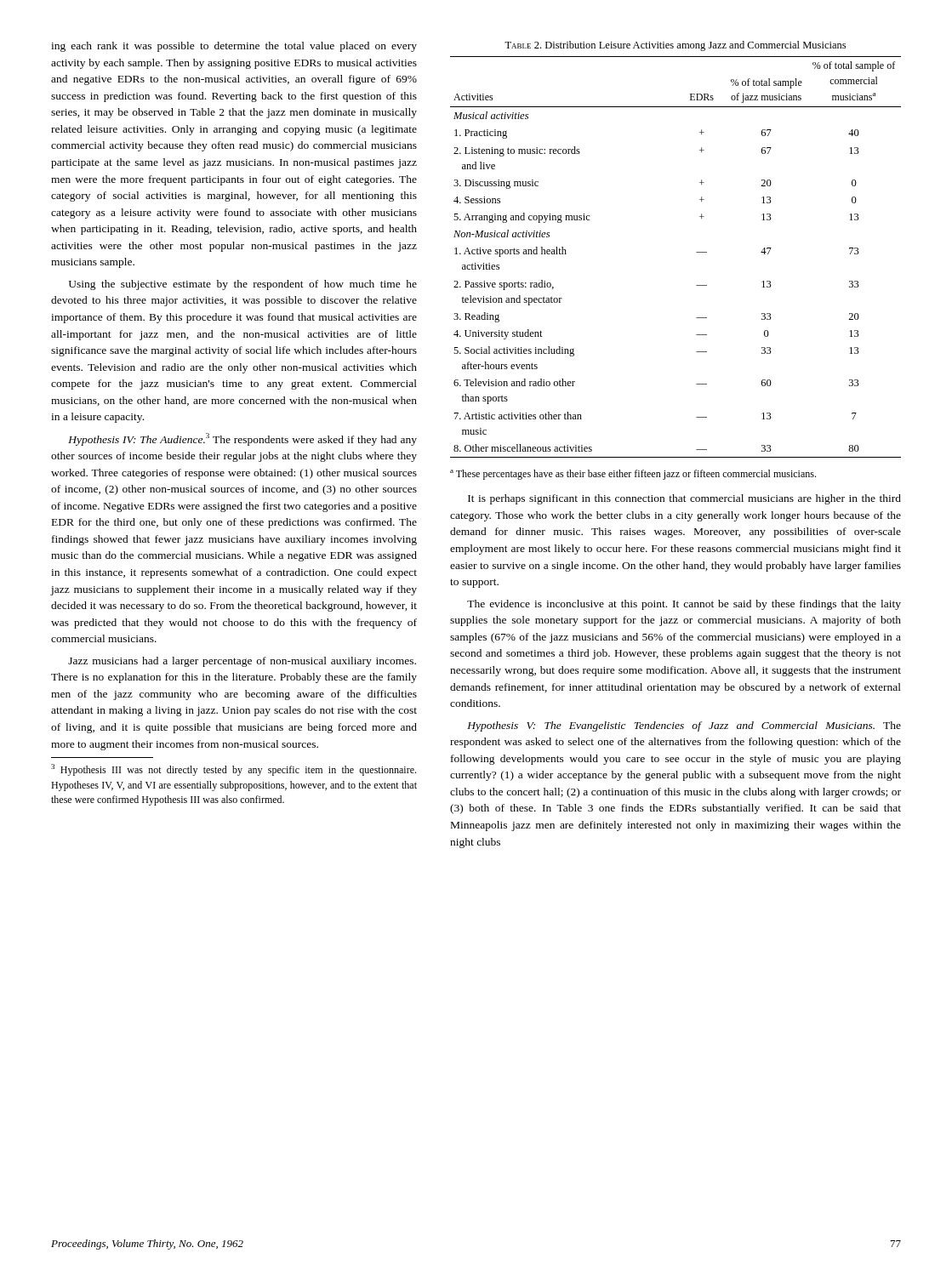Select the element starting "a These percentages have"

tap(675, 473)
